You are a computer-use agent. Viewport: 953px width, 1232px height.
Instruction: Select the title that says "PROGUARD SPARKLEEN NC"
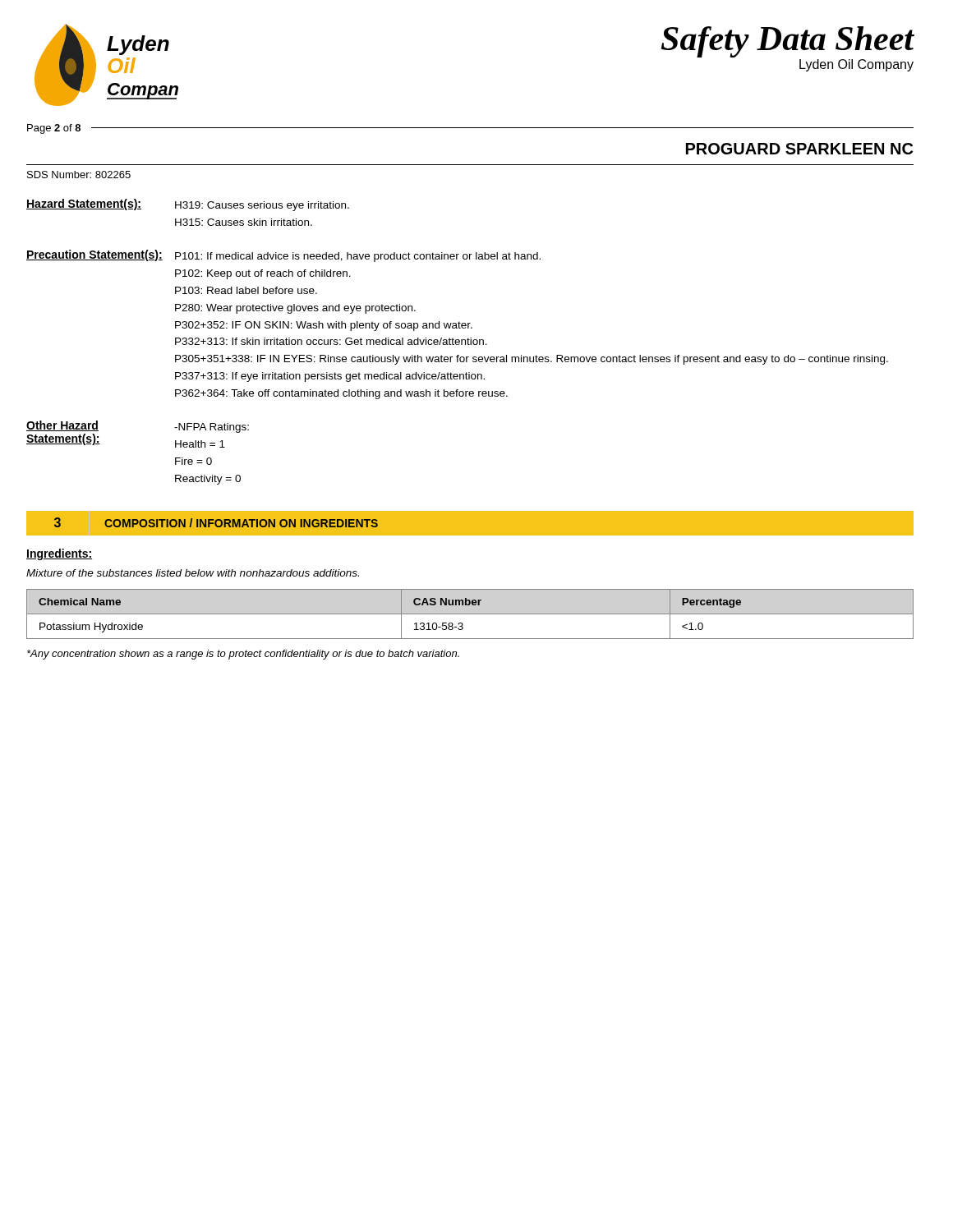(x=799, y=149)
